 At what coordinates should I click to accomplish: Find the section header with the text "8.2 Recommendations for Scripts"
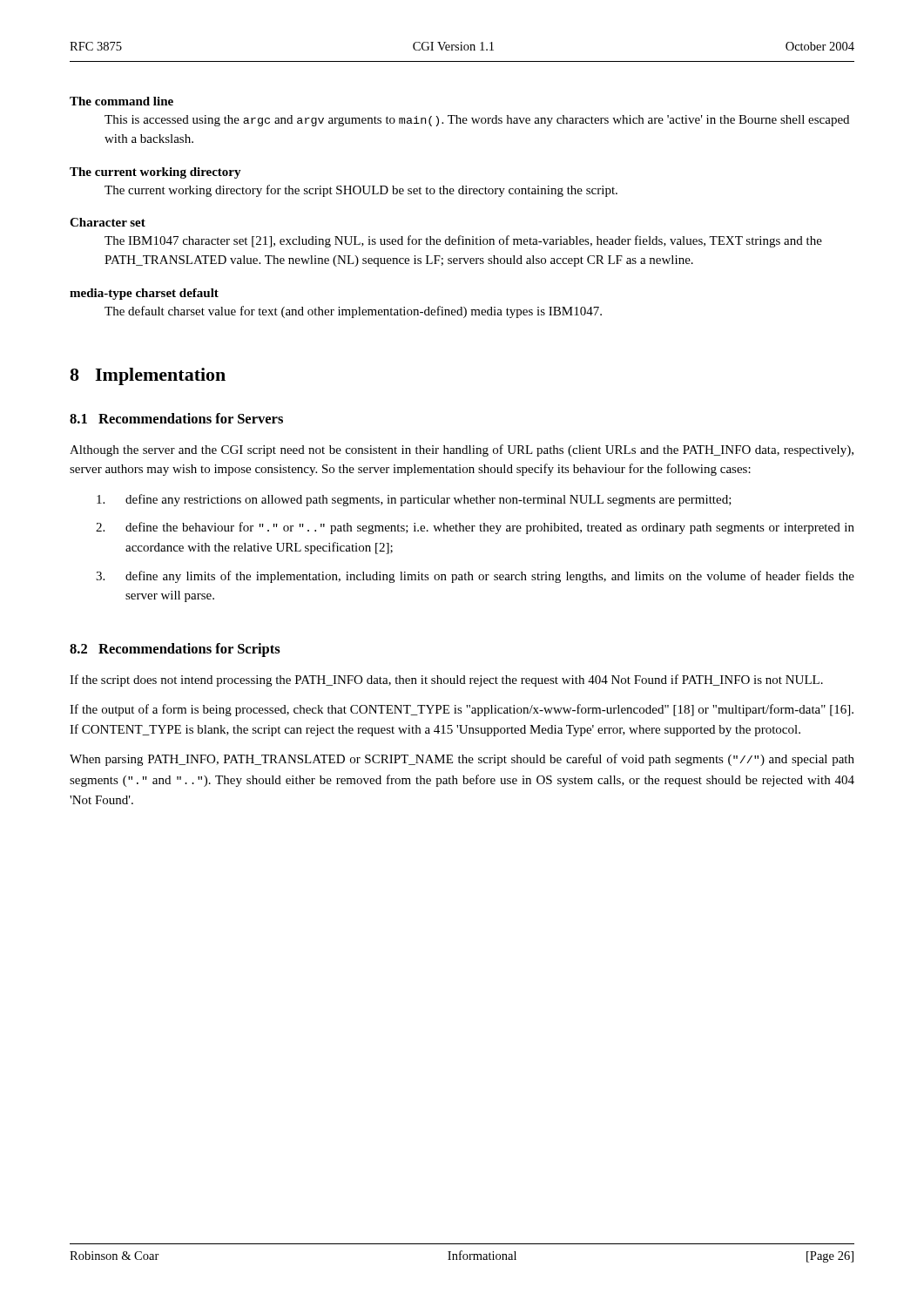tap(175, 648)
